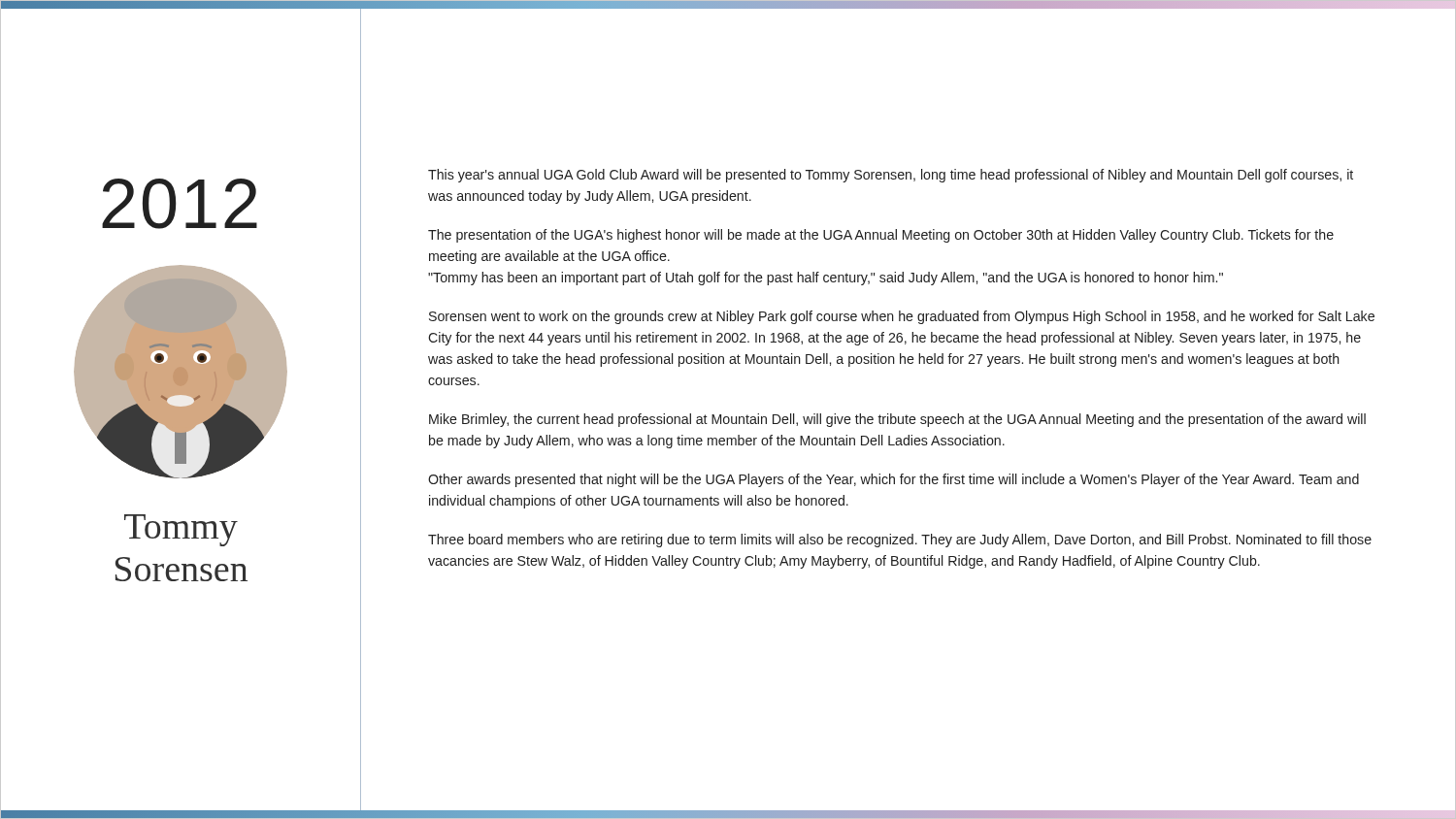Image resolution: width=1456 pixels, height=819 pixels.
Task: Click on the block starting "Mike Brimley, the"
Action: 897,430
